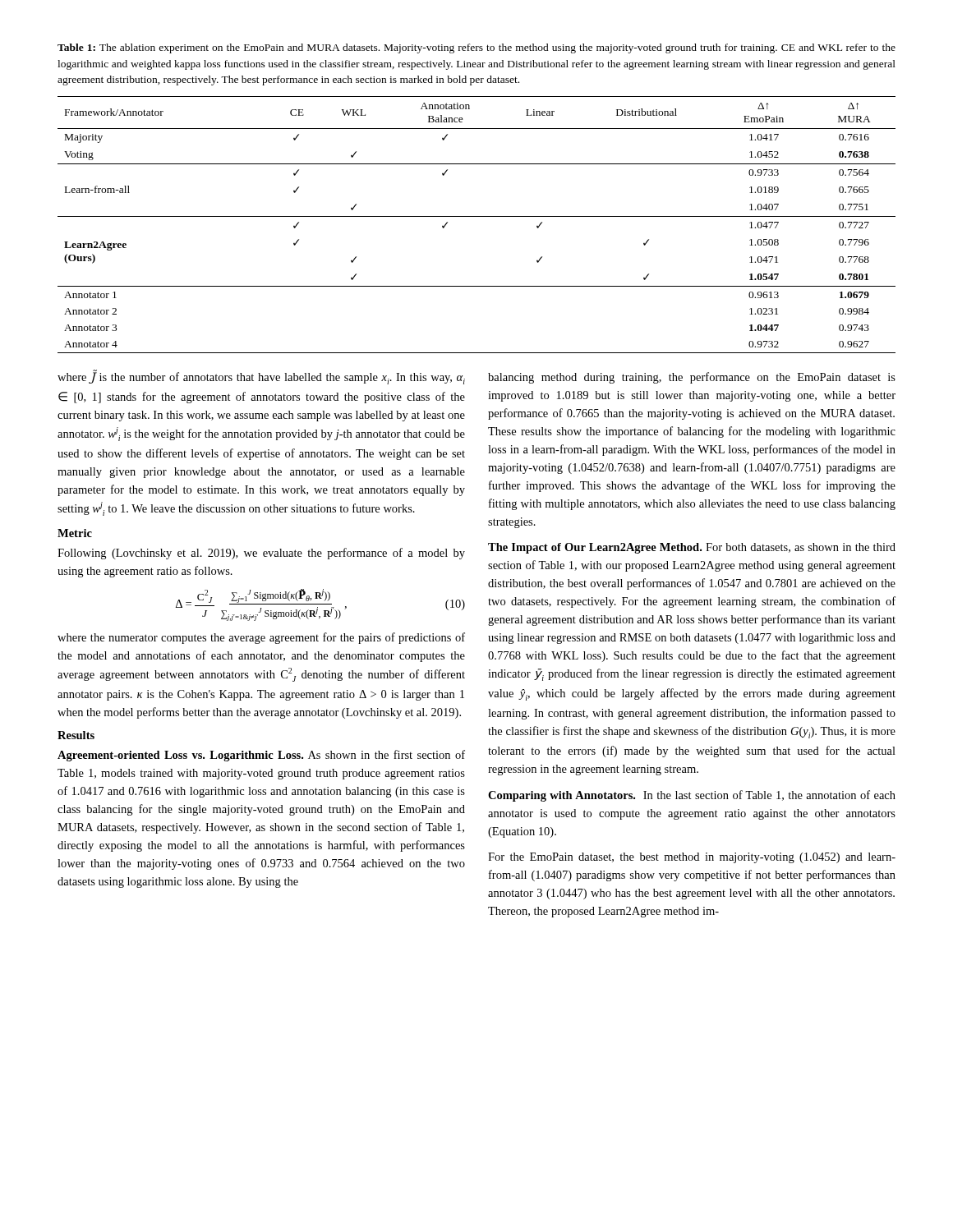Select the text starting "Table 1: The ablation experiment"
The width and height of the screenshot is (953, 1232).
[476, 63]
